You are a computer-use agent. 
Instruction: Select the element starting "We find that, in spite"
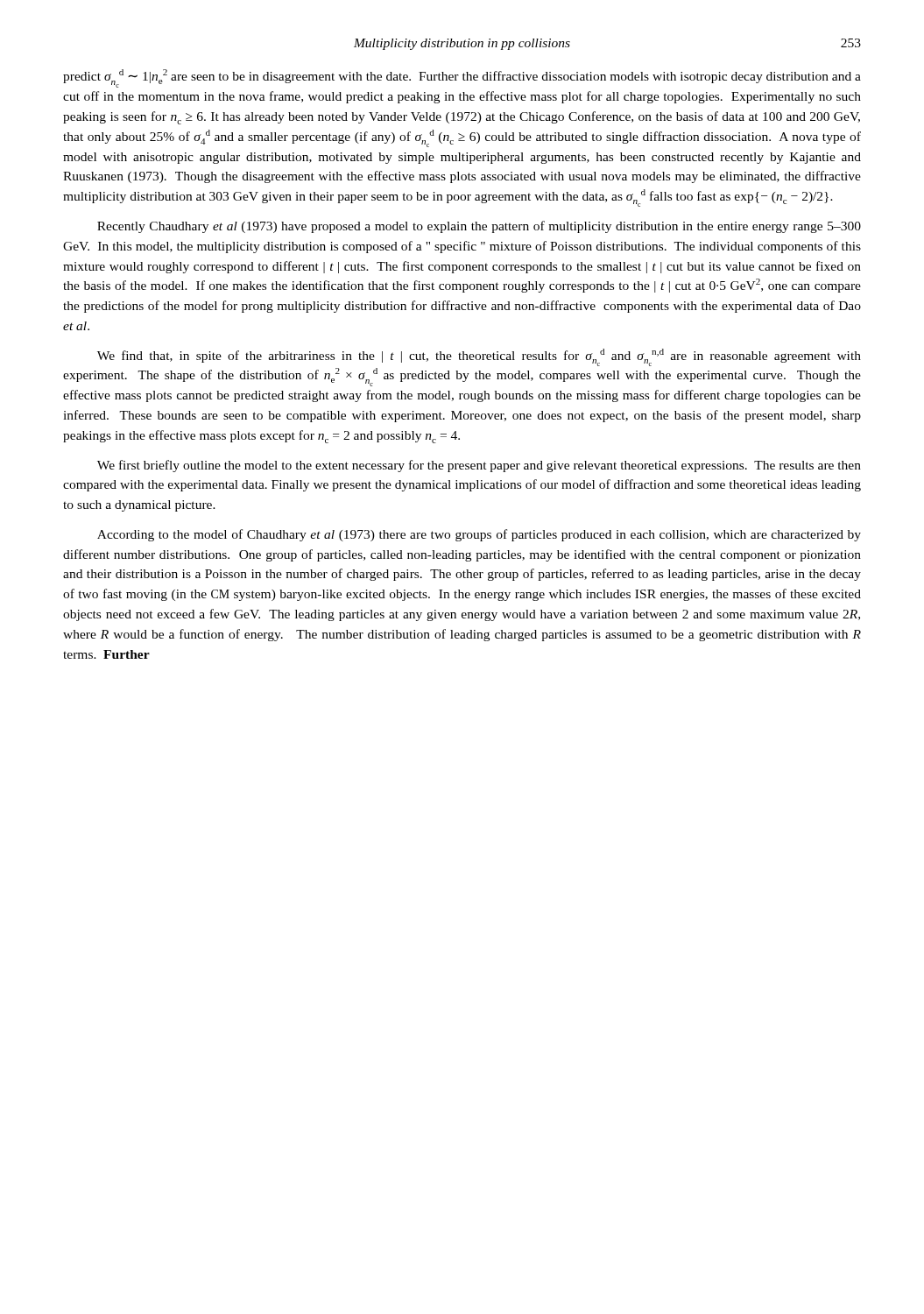pyautogui.click(x=462, y=395)
